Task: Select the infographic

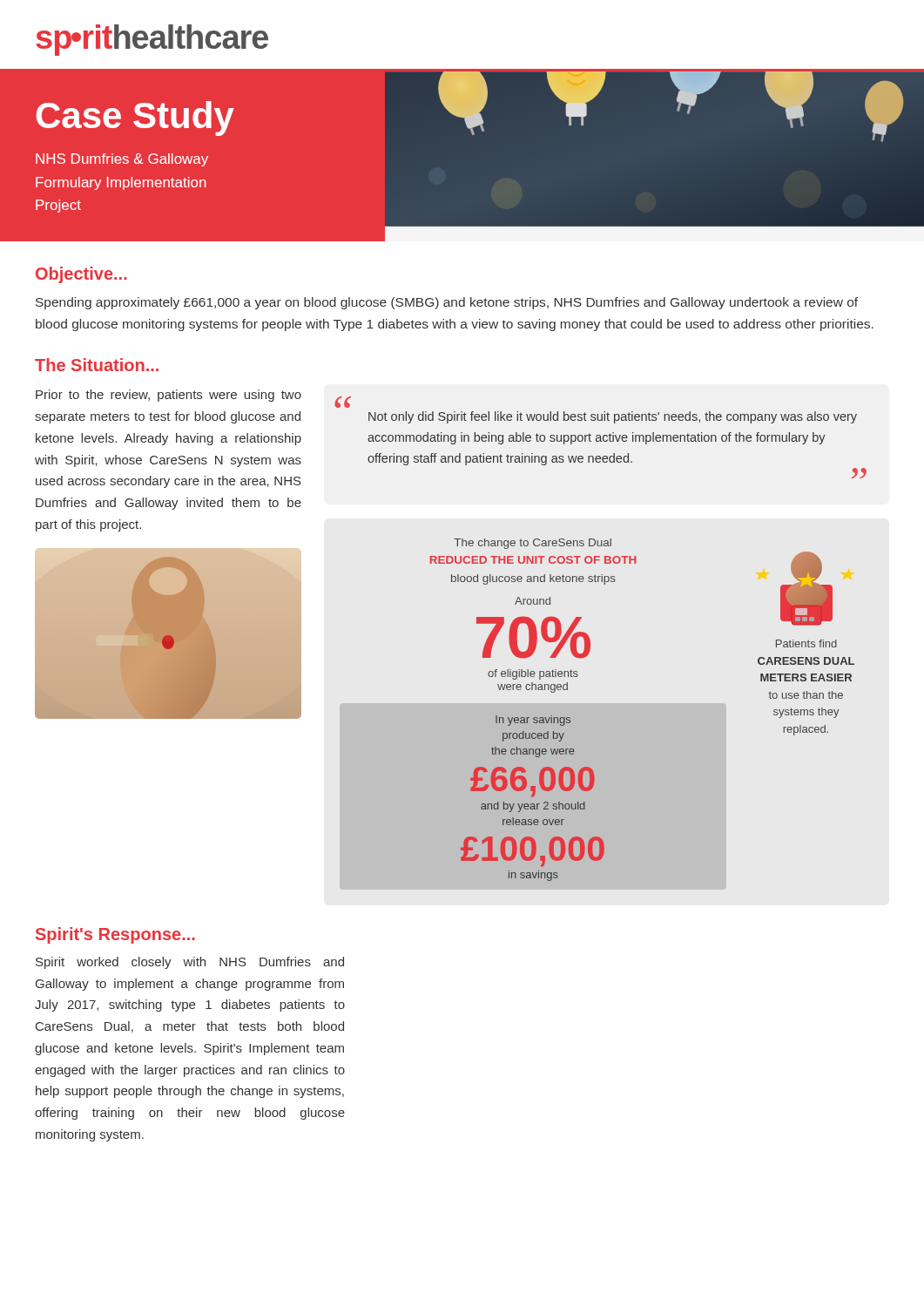Action: 607,712
